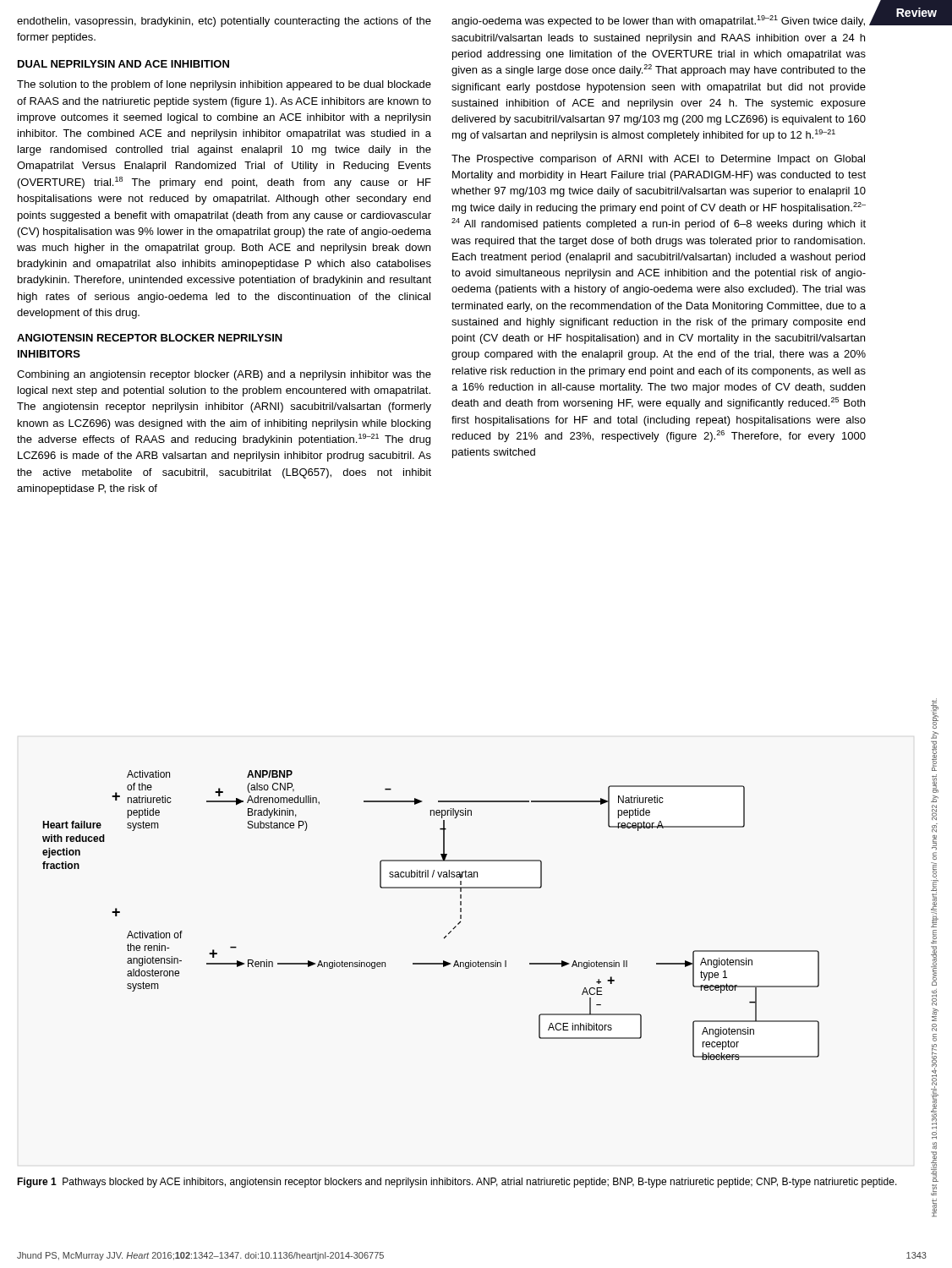
Task: Click on the section header that says "DUAL NEPRILYSIN AND ACE INHIBITION"
Action: coord(123,64)
